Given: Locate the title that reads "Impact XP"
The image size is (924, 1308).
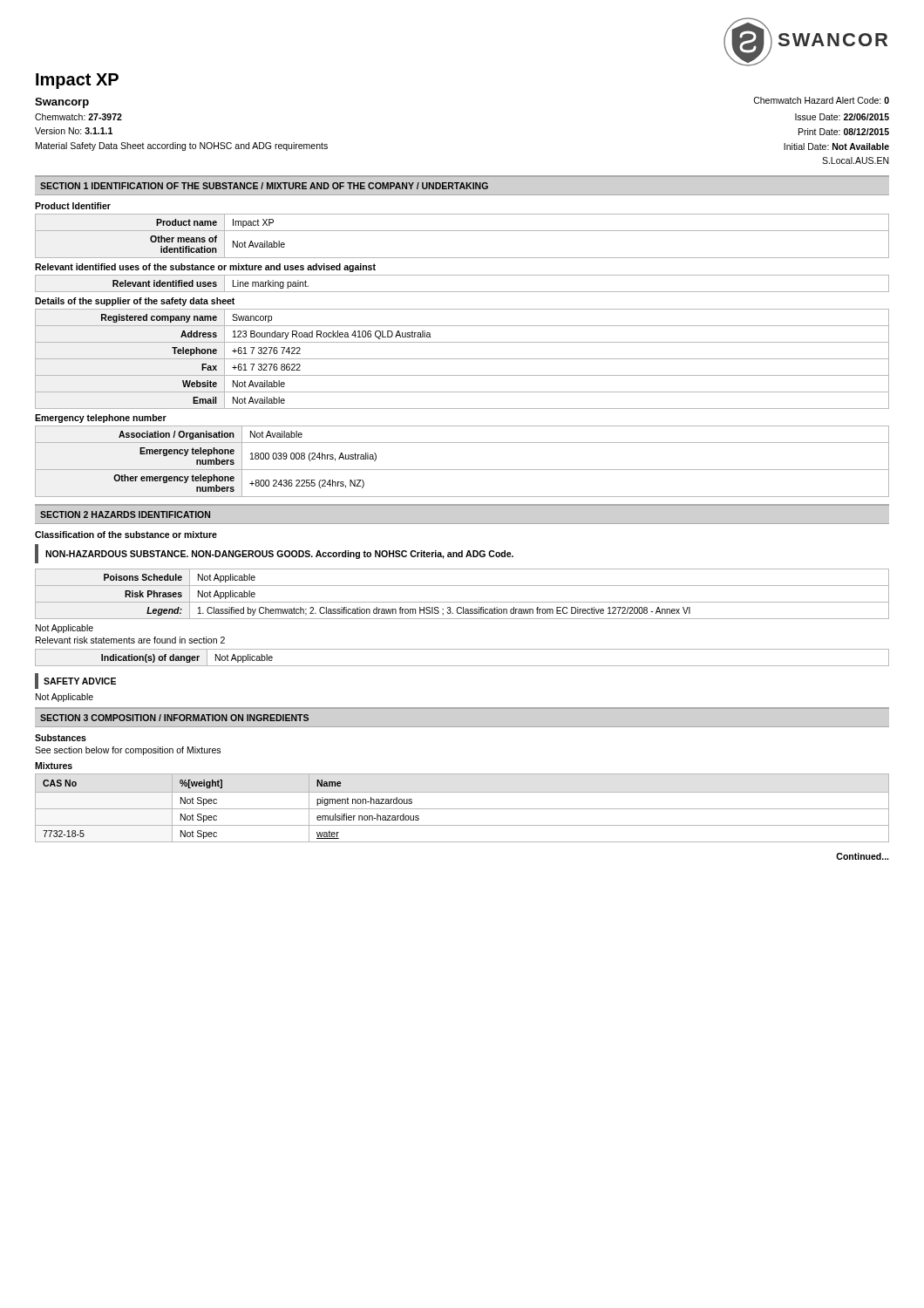Looking at the screenshot, I should 77,79.
